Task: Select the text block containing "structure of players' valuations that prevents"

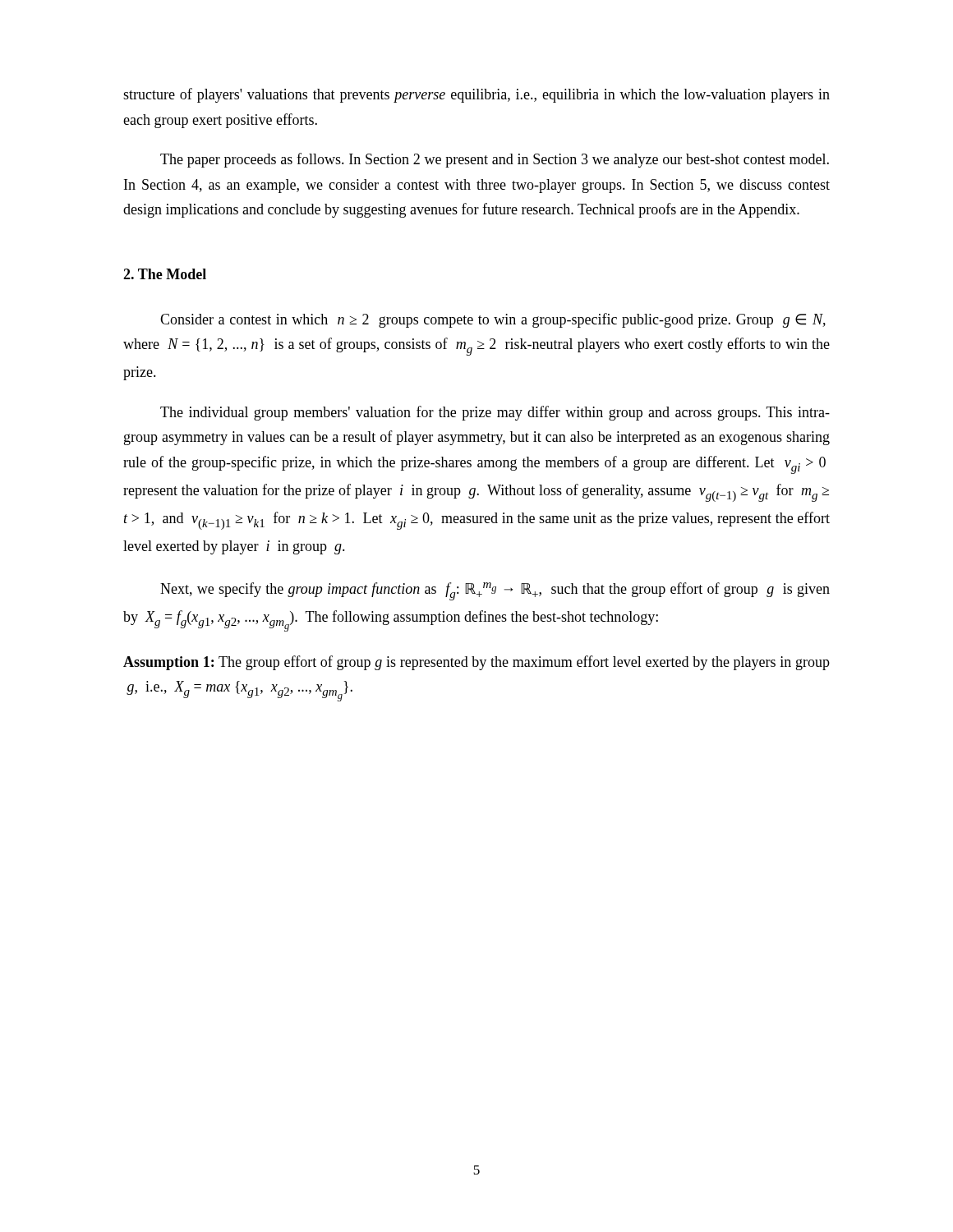Action: point(476,107)
